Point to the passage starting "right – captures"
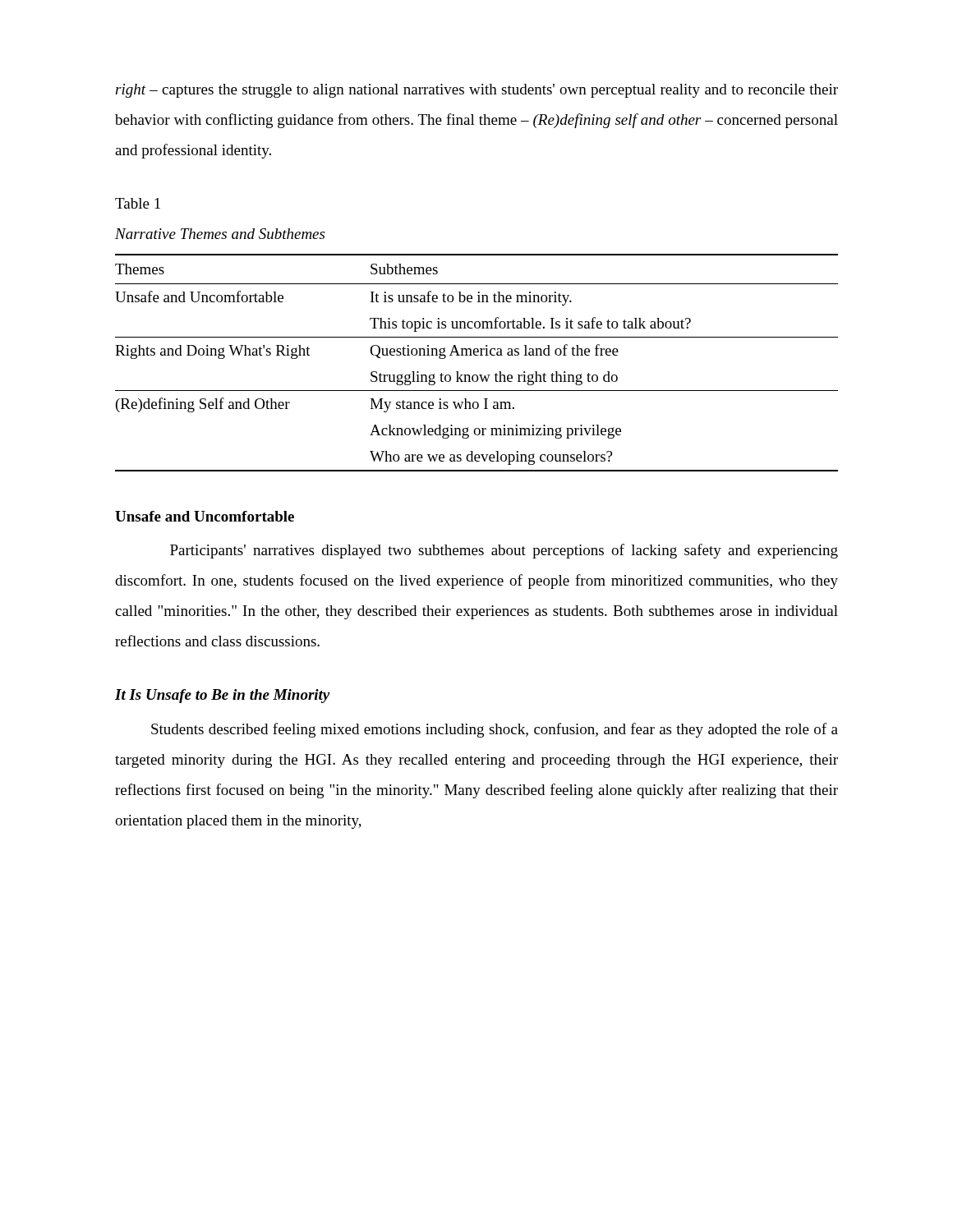This screenshot has height=1232, width=953. coord(476,120)
